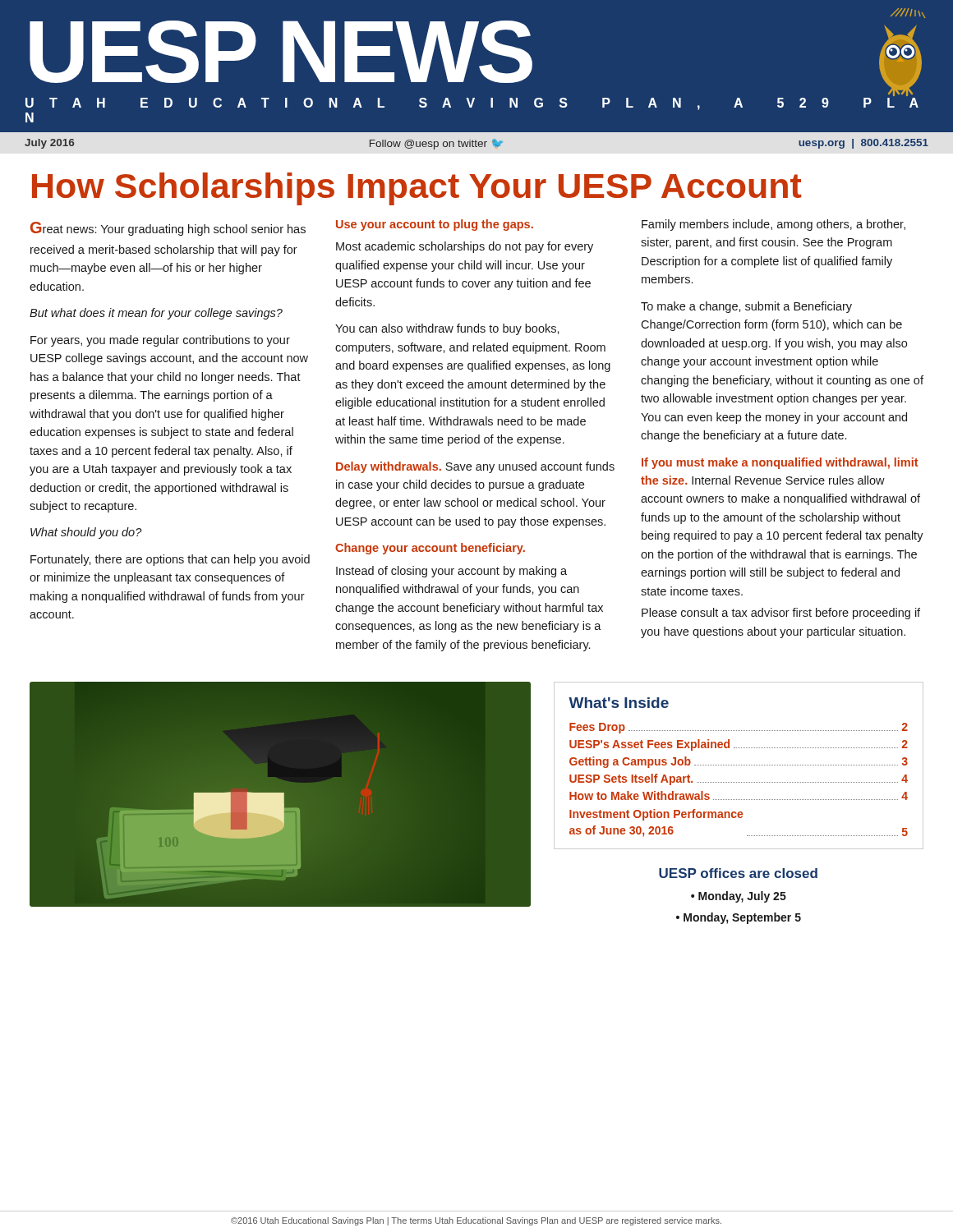Screen dimensions: 1232x953
Task: Locate the text block that says "UESP offices are closed • Monday, July 25"
Action: [x=738, y=897]
